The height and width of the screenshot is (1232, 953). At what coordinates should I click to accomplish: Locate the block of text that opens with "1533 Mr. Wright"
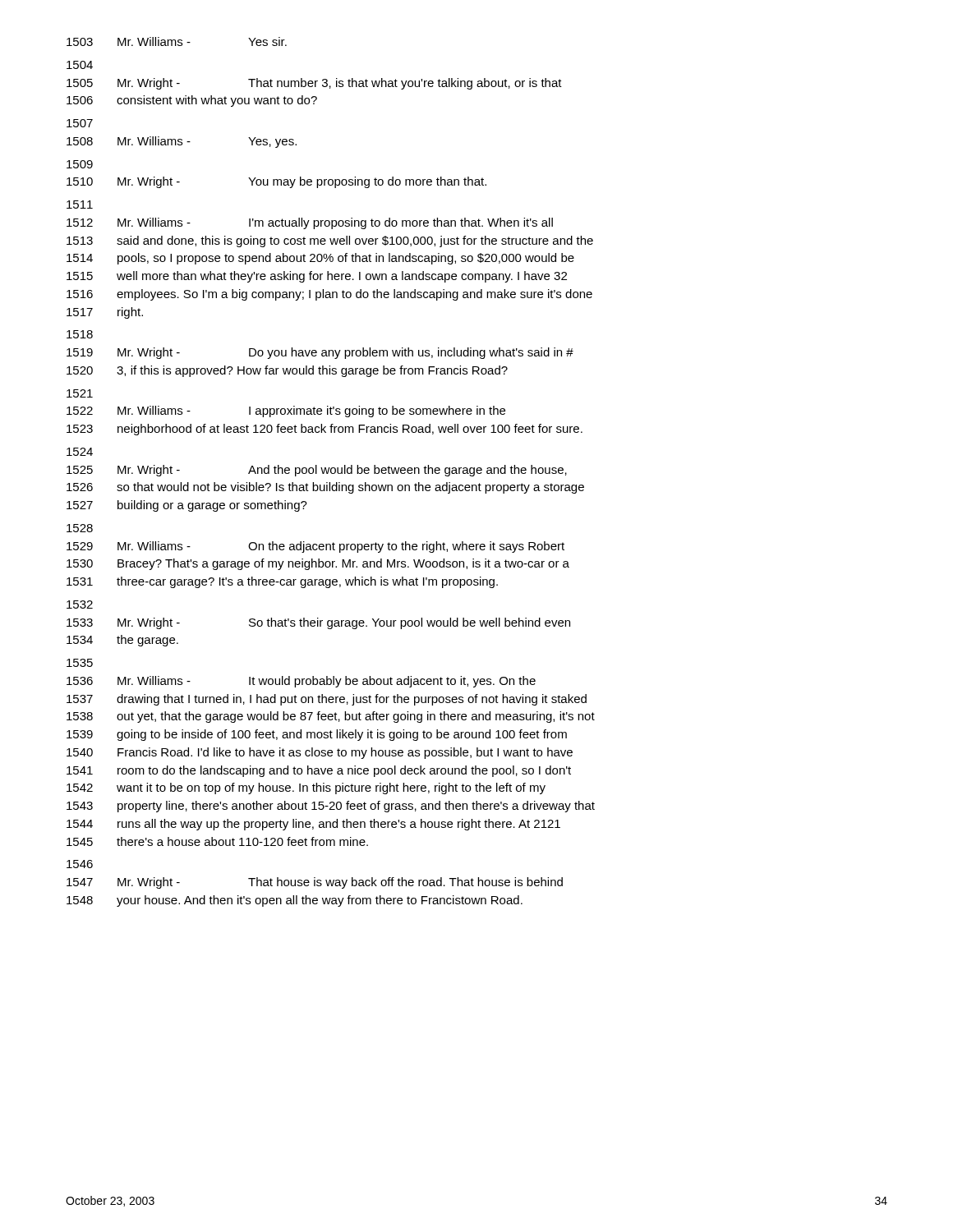pos(318,623)
